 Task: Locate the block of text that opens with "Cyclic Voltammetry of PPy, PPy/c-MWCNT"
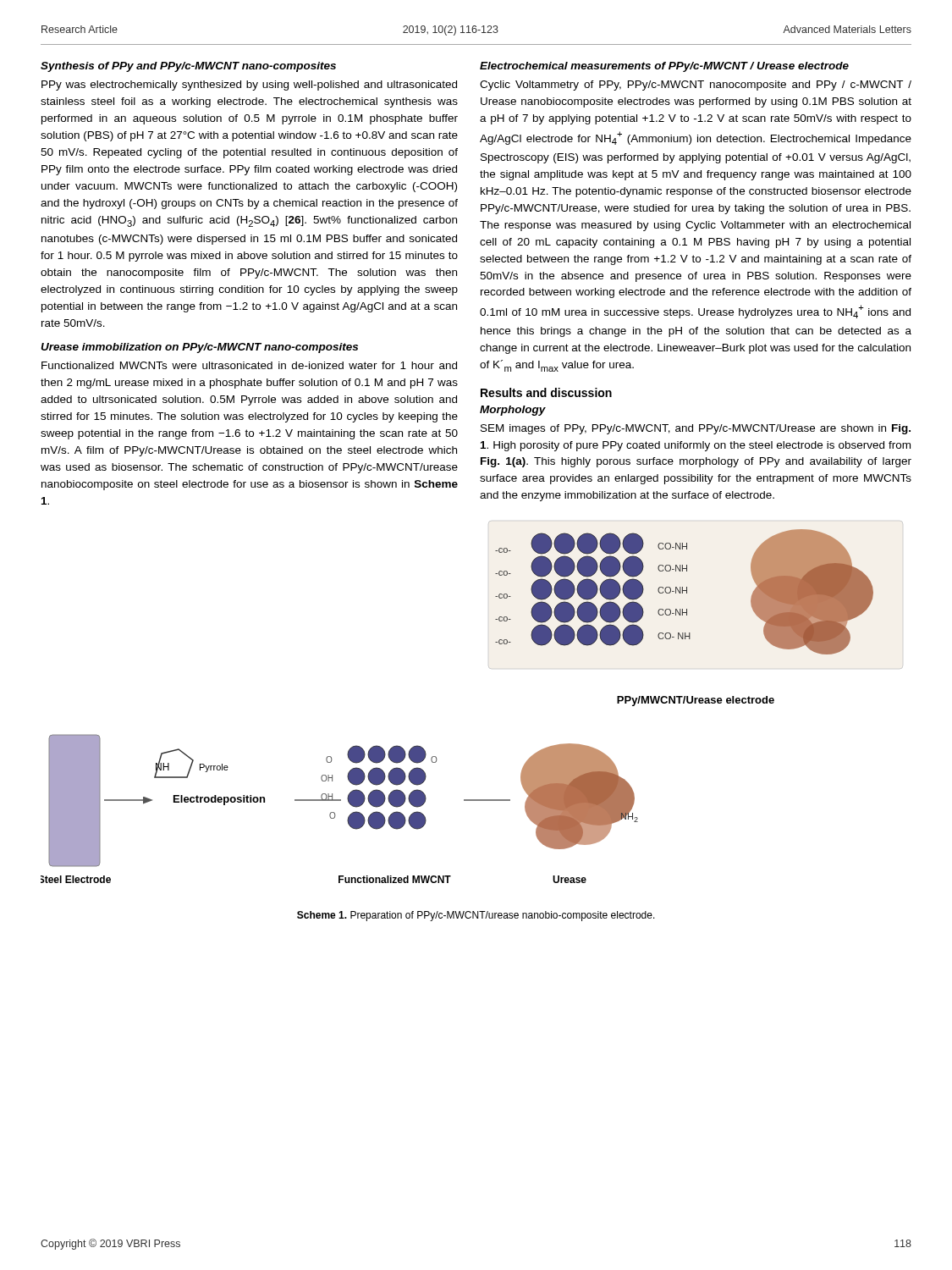[696, 226]
